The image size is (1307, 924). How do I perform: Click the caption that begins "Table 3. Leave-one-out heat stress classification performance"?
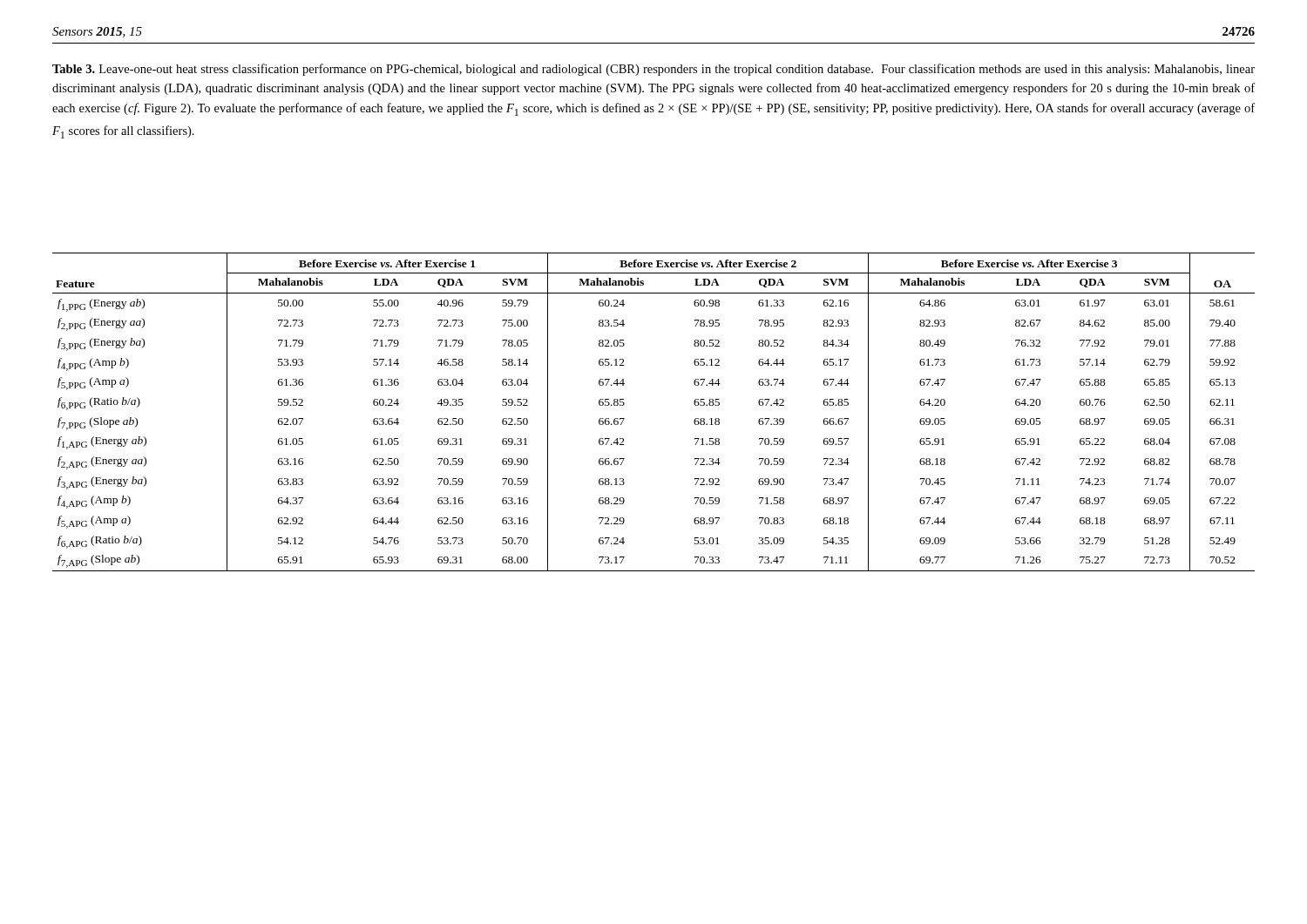click(654, 101)
